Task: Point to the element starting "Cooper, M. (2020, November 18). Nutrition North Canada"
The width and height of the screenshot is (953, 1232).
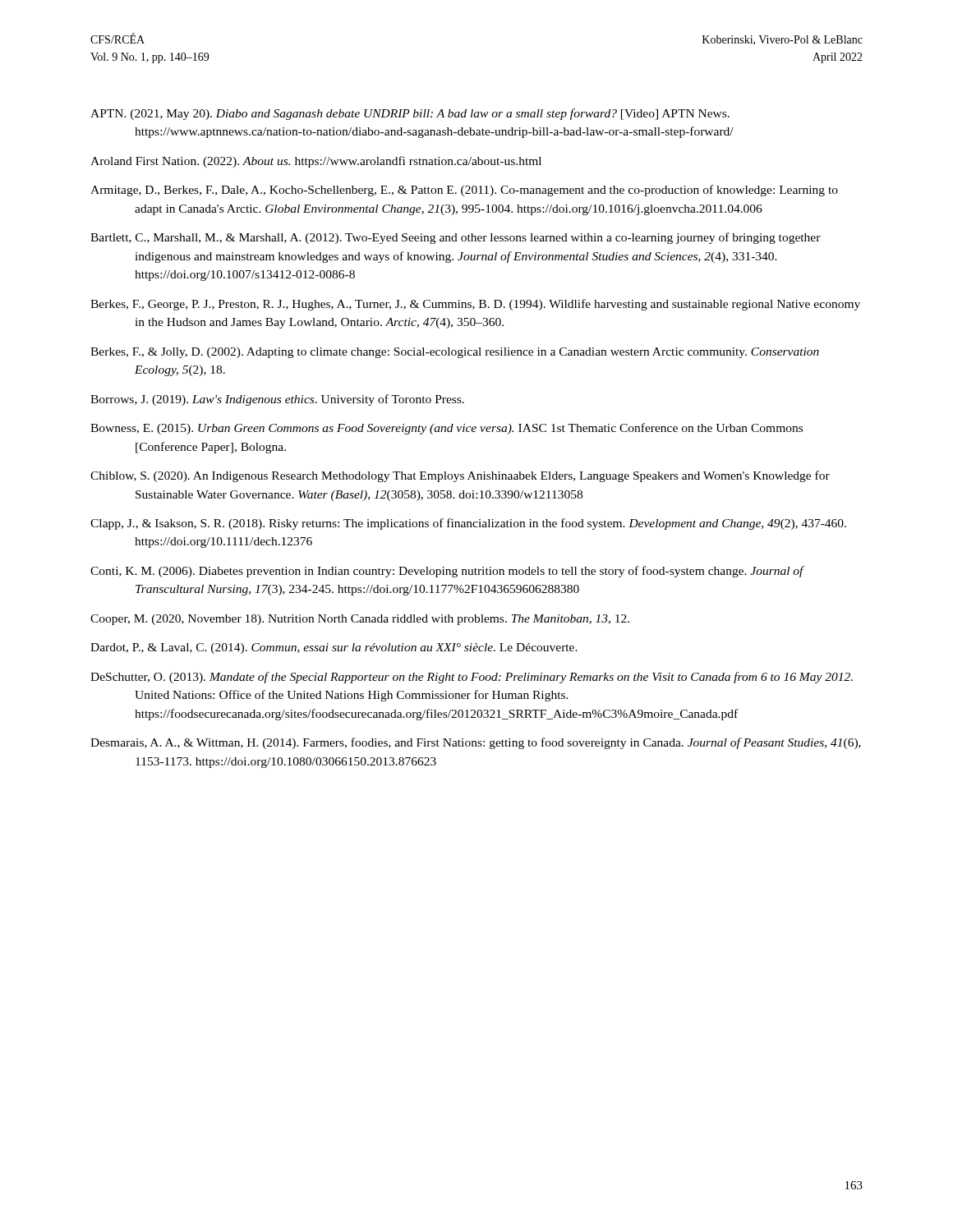Action: tap(360, 618)
